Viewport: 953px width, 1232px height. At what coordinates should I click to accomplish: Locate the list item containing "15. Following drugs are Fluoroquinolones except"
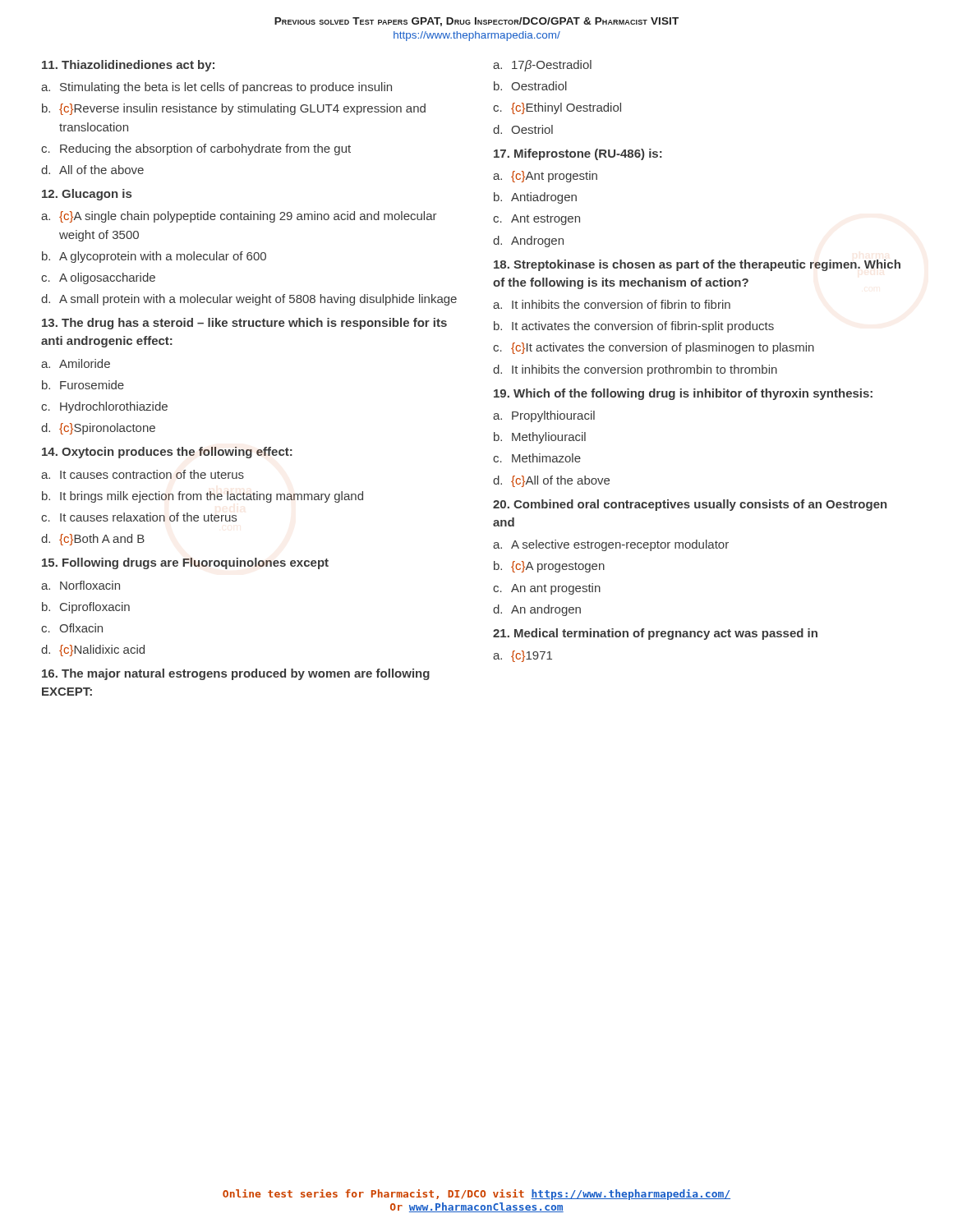point(185,562)
